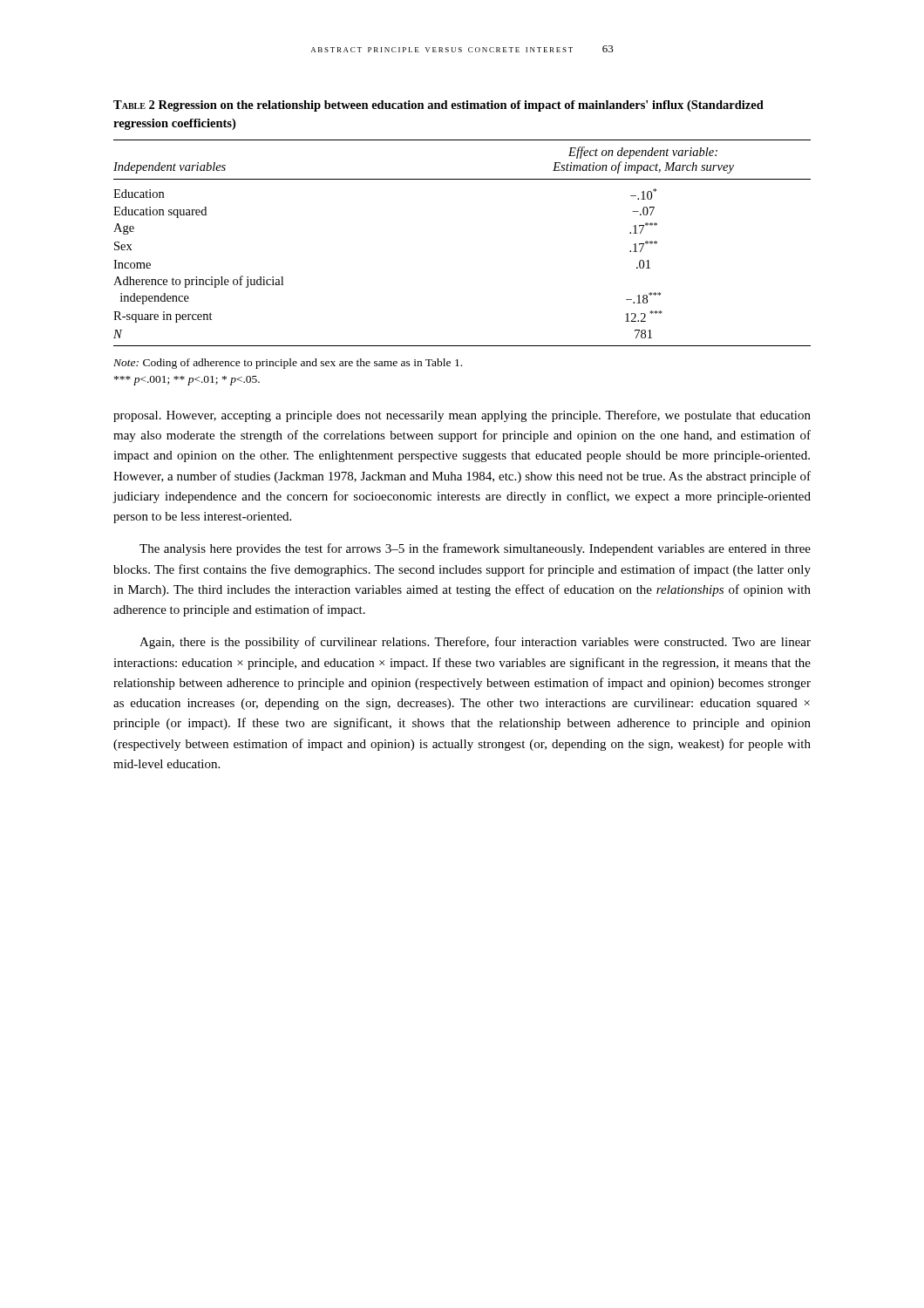Click the passage that begins "Again, there is the possibility of"
Viewport: 924px width, 1308px height.
[x=462, y=703]
